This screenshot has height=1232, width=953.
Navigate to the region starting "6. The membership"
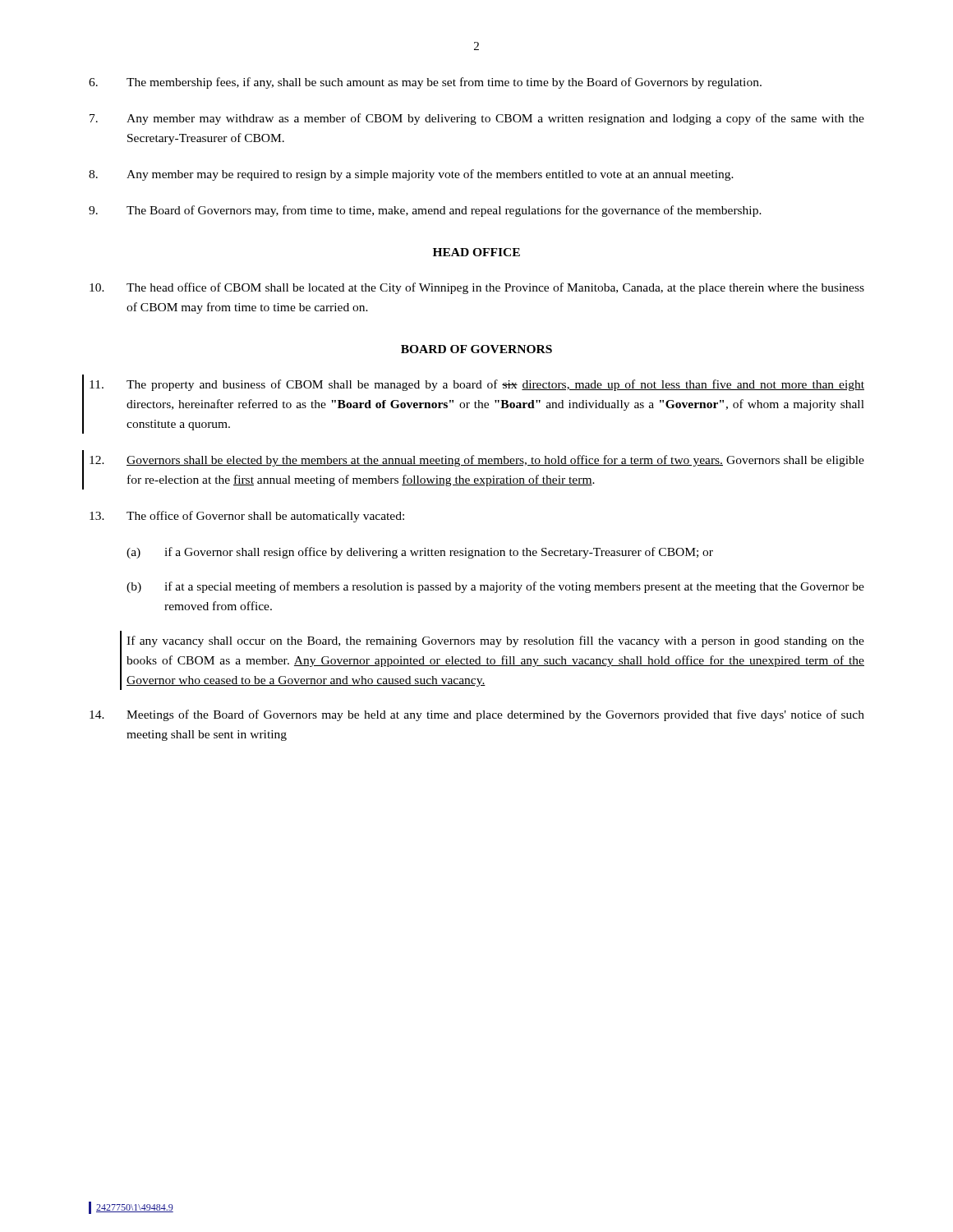(476, 82)
